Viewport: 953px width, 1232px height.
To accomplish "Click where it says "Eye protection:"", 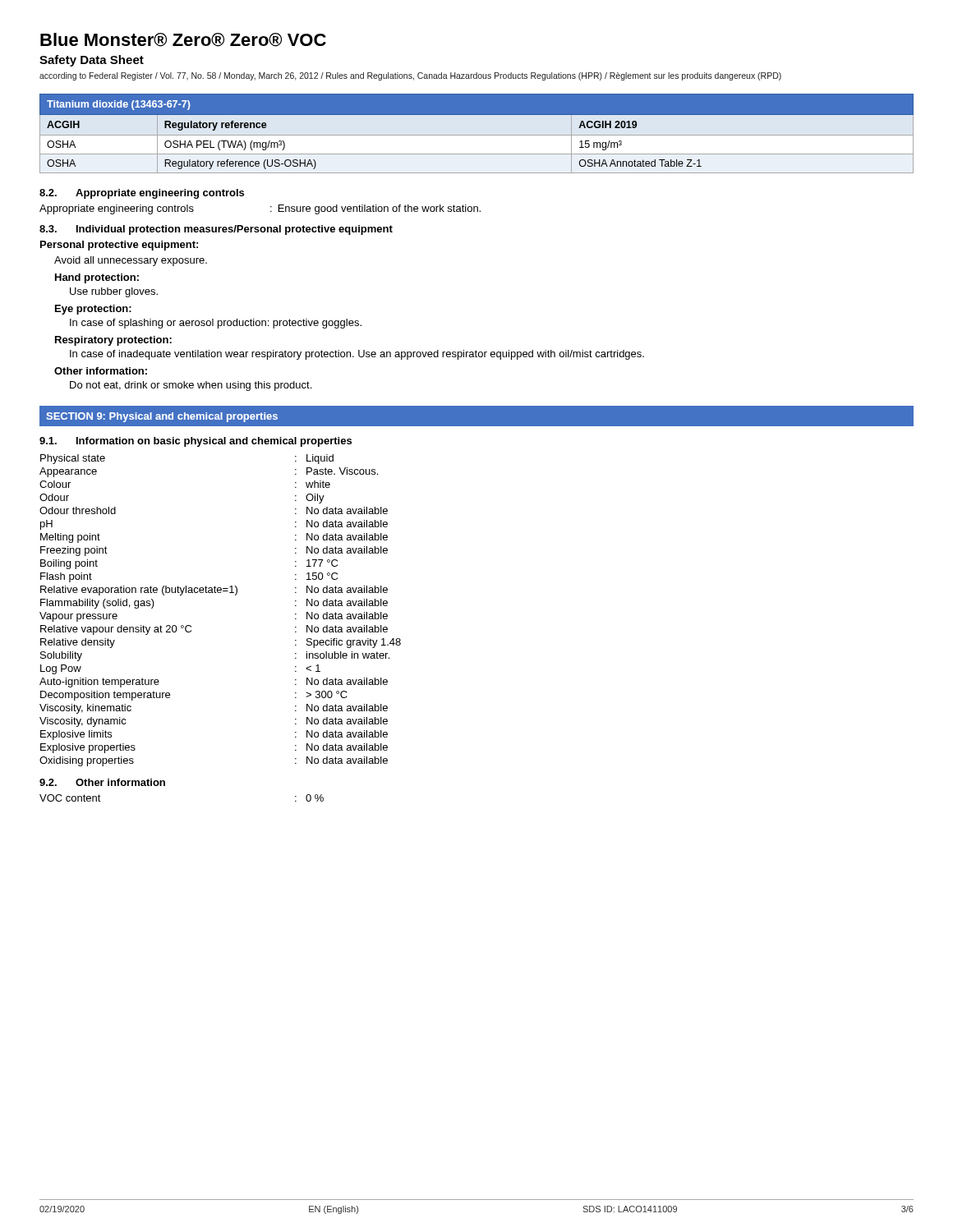I will click(93, 310).
